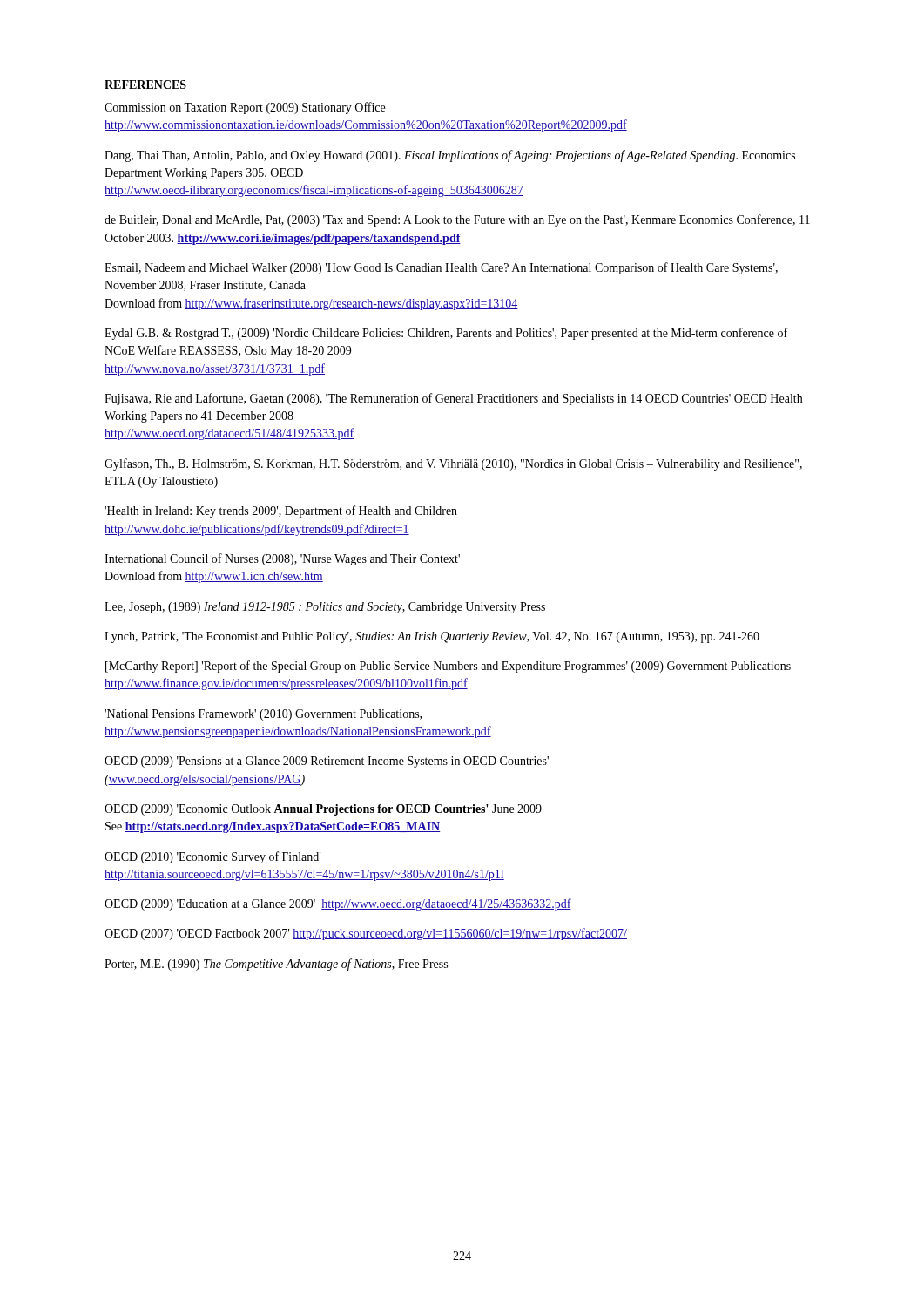This screenshot has height=1307, width=924.
Task: Select the list item containing "Lynch, Patrick, 'The"
Action: tap(432, 636)
